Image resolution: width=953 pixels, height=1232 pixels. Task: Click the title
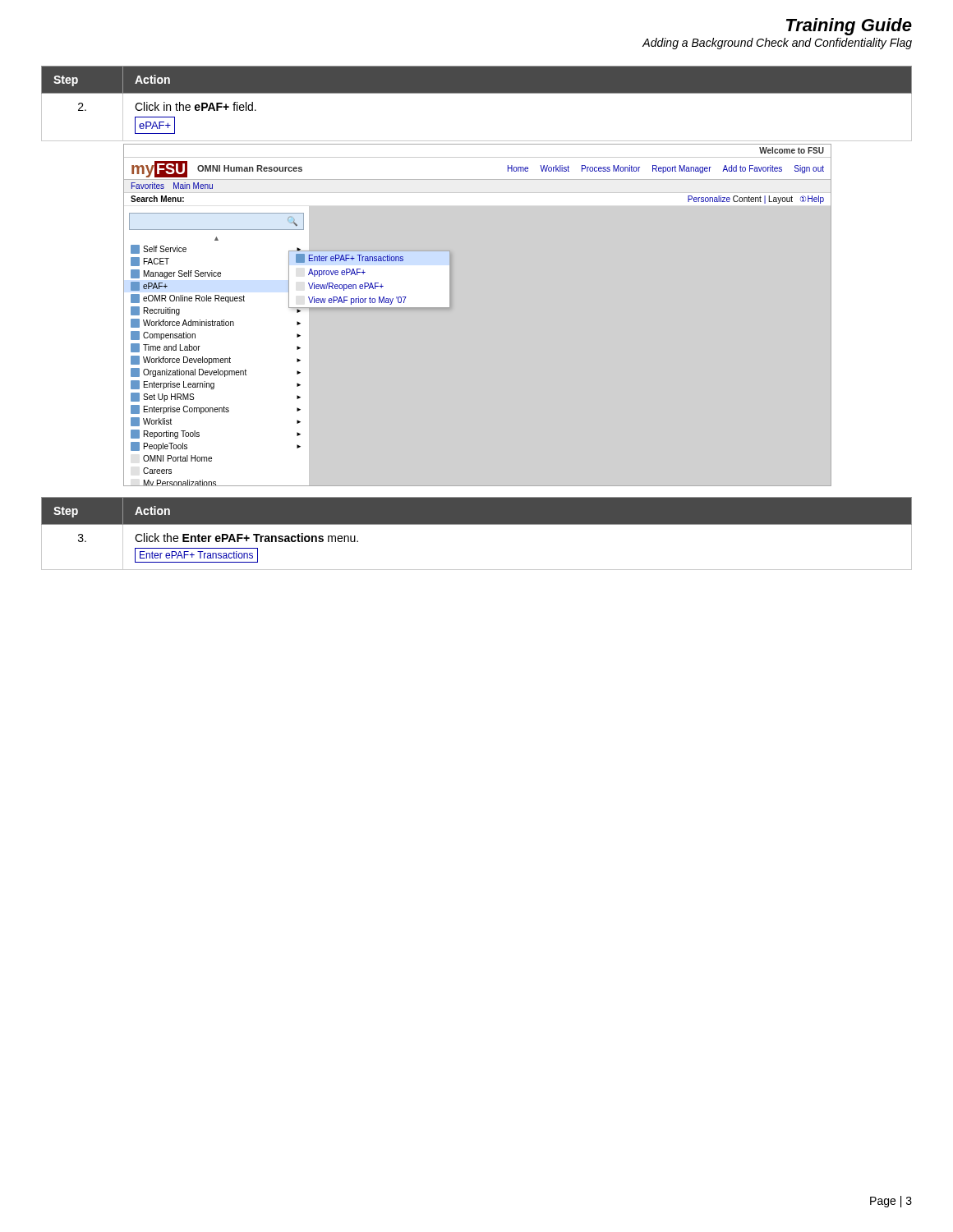(777, 32)
